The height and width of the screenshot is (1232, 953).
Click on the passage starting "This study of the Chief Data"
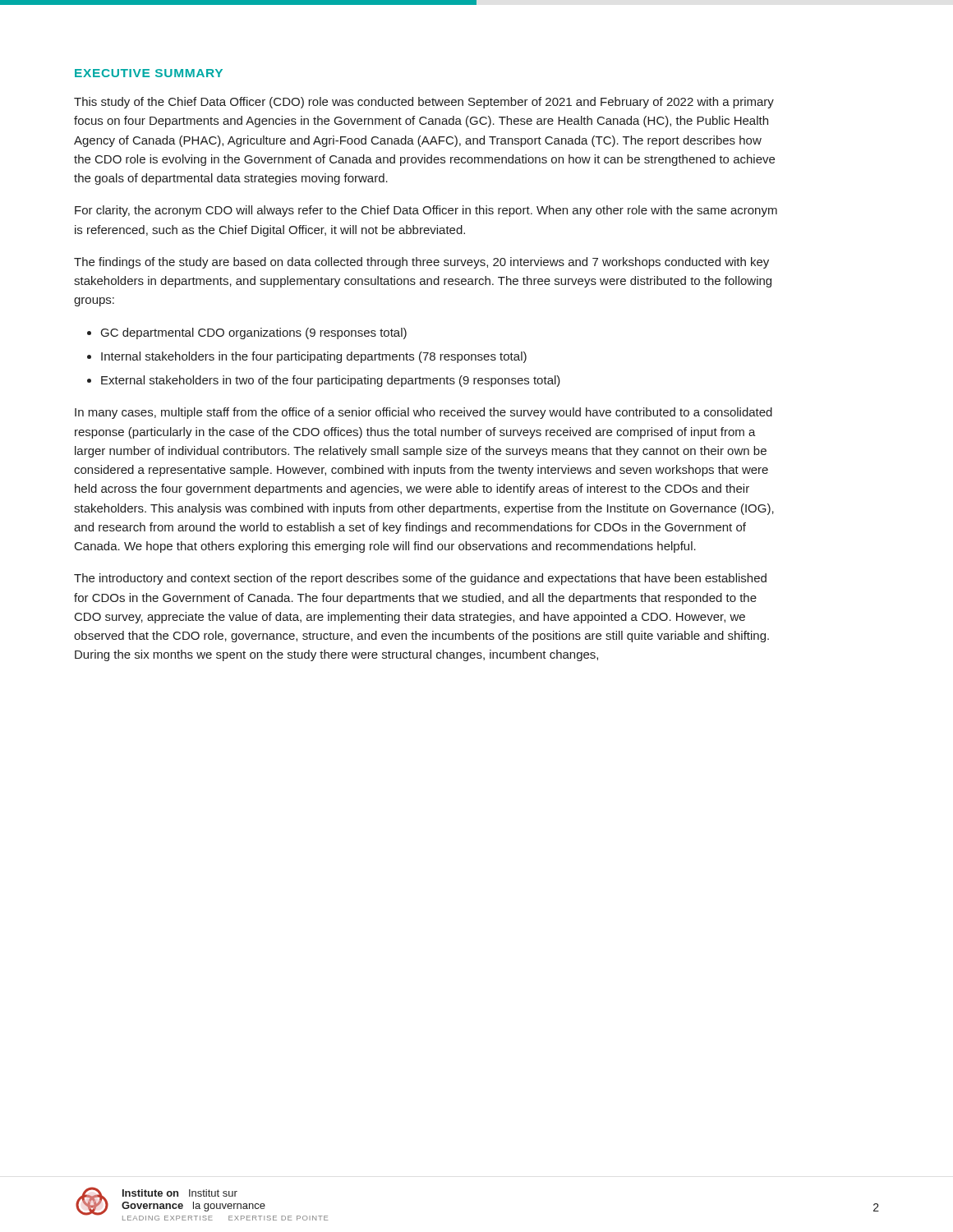(x=425, y=140)
